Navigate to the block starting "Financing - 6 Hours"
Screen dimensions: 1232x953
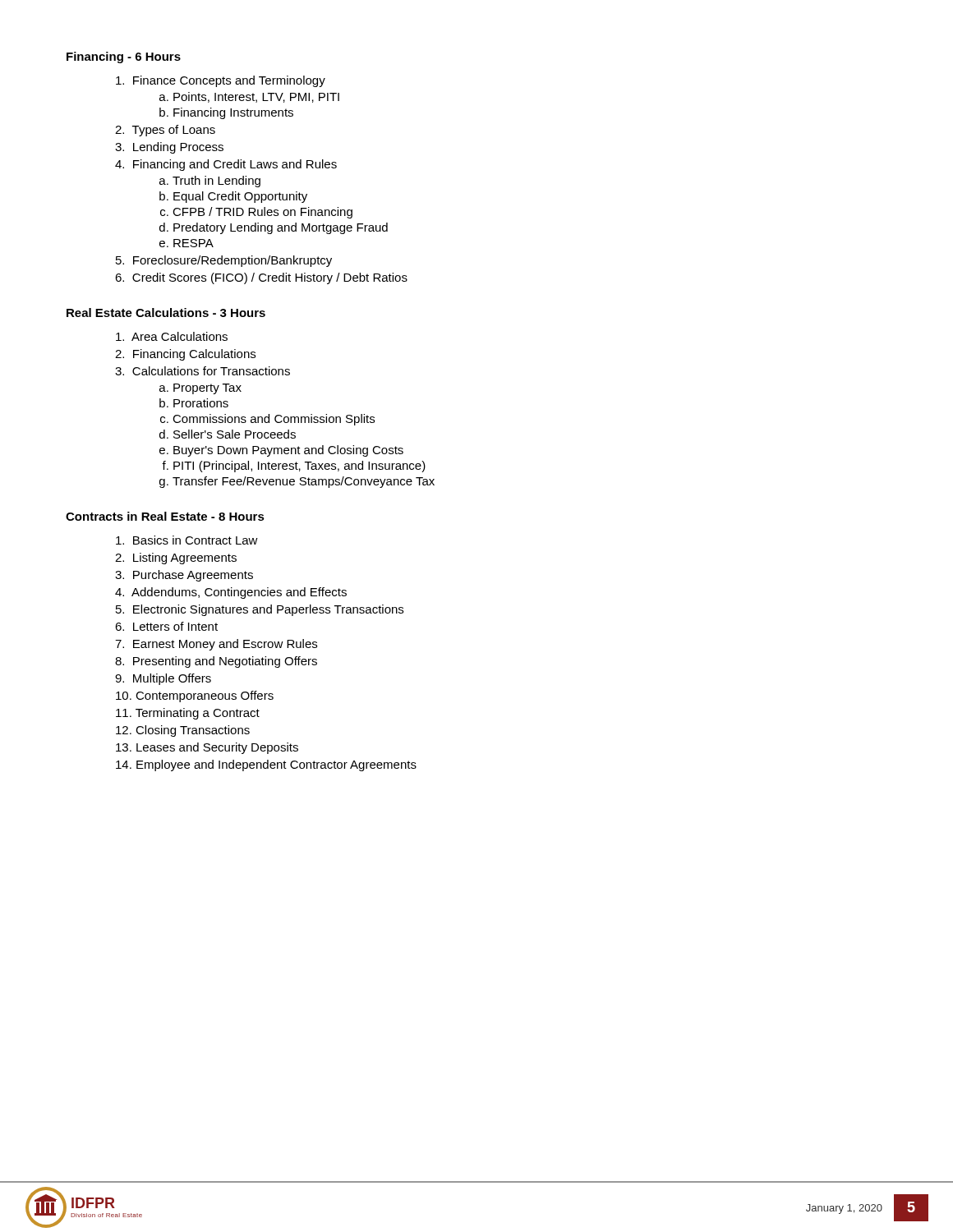tap(123, 56)
